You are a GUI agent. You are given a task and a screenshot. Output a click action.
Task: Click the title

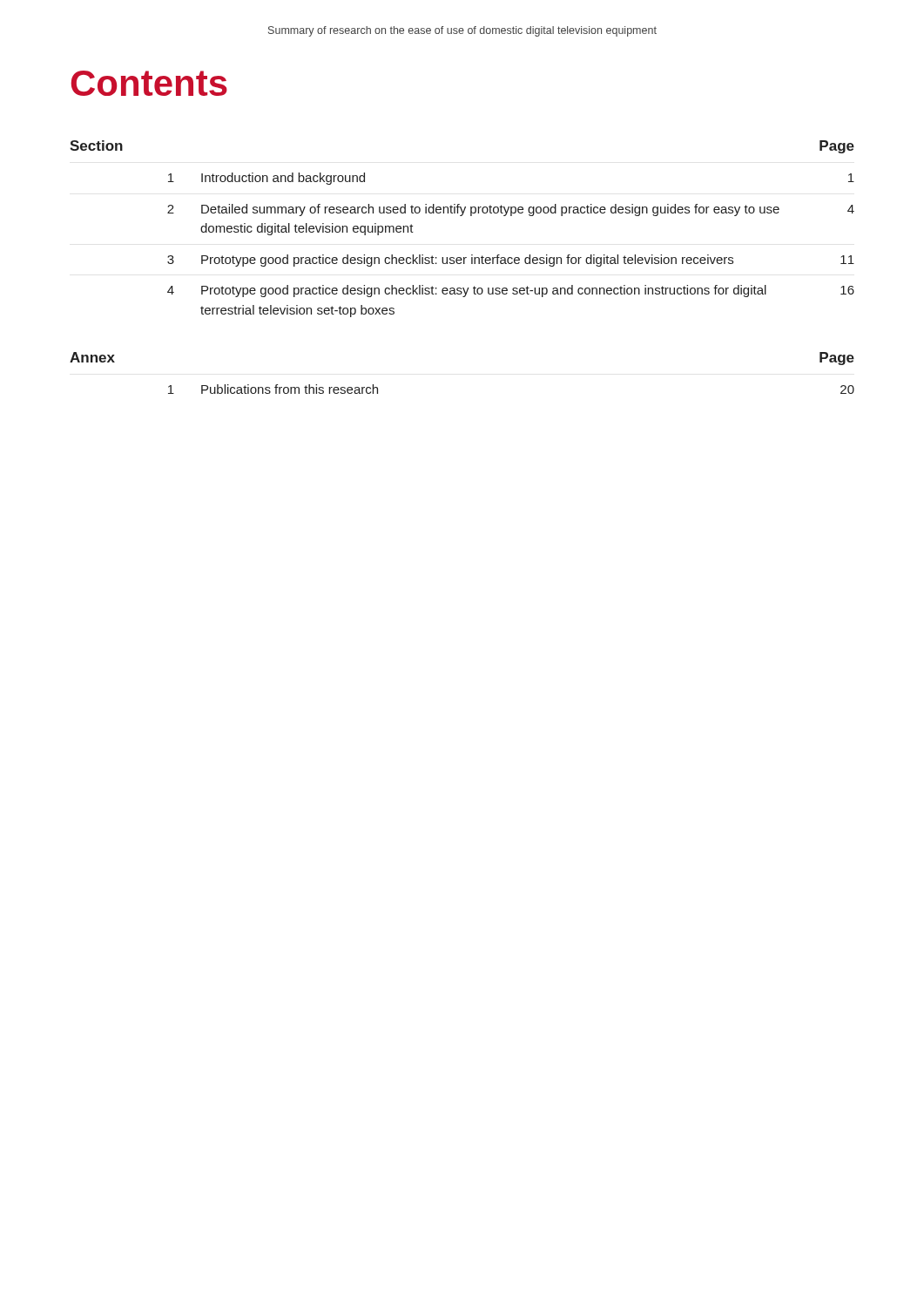(149, 83)
